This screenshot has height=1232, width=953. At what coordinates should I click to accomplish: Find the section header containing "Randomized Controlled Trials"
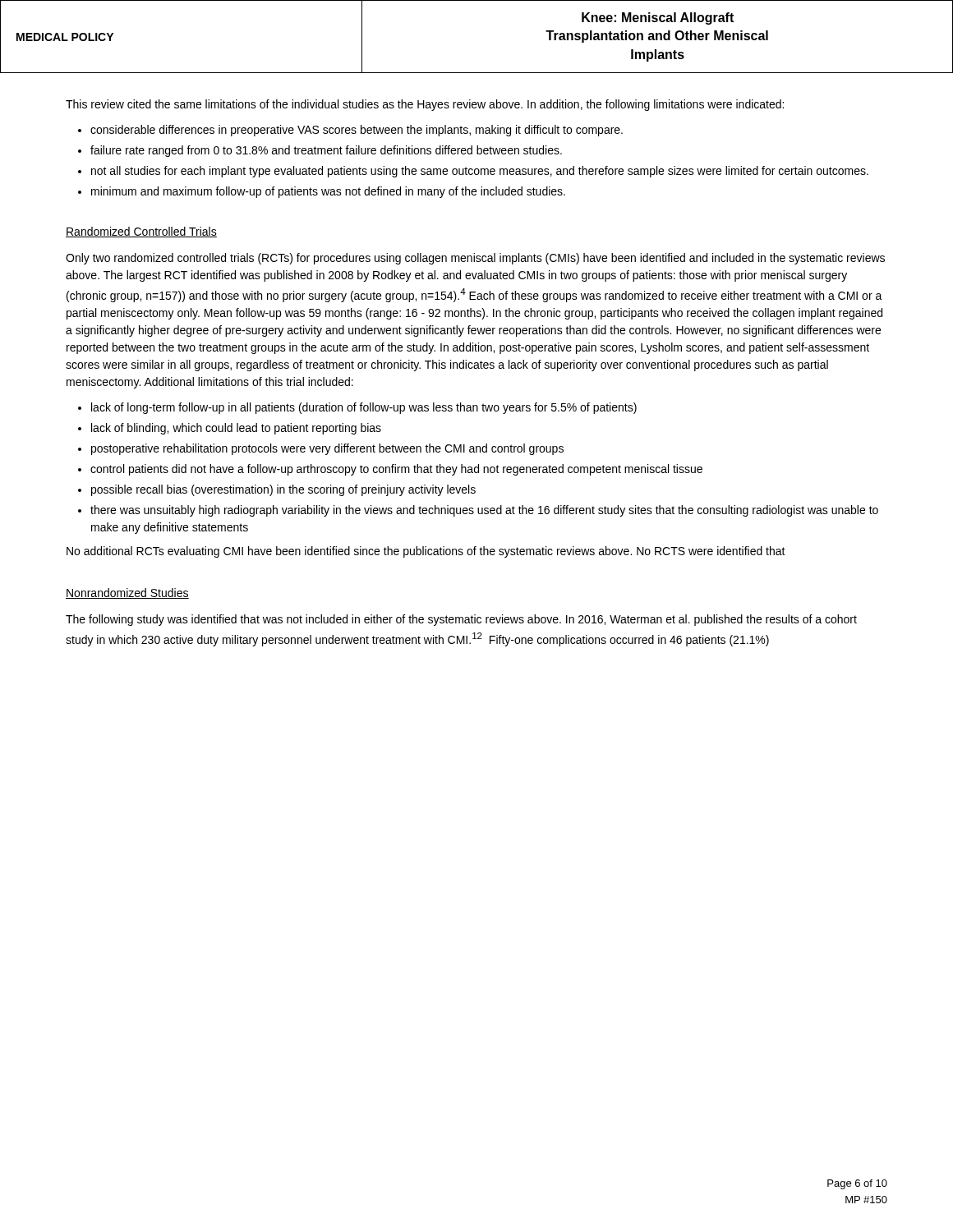[x=141, y=232]
